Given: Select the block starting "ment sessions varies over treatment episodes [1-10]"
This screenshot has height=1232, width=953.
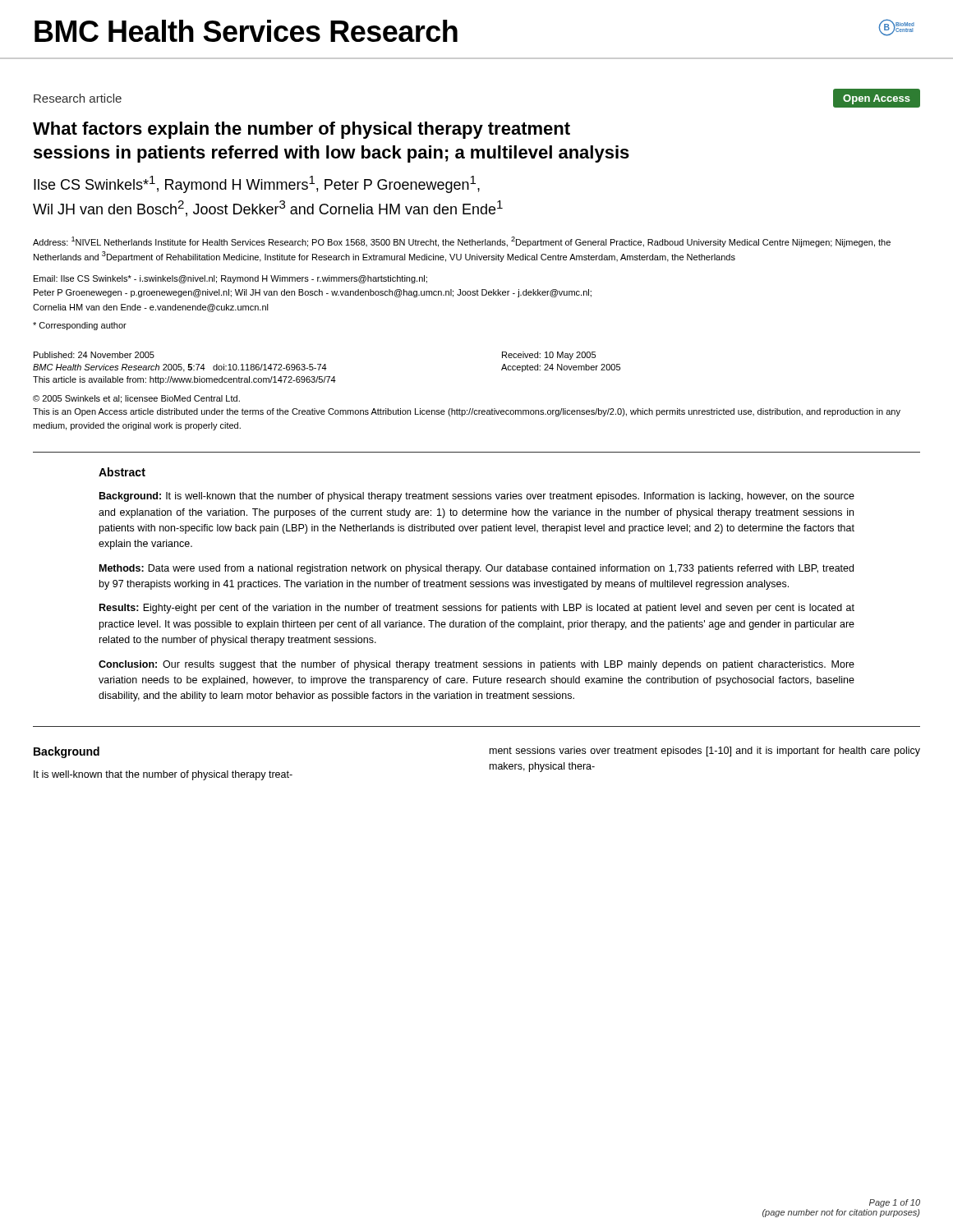Looking at the screenshot, I should tap(704, 758).
